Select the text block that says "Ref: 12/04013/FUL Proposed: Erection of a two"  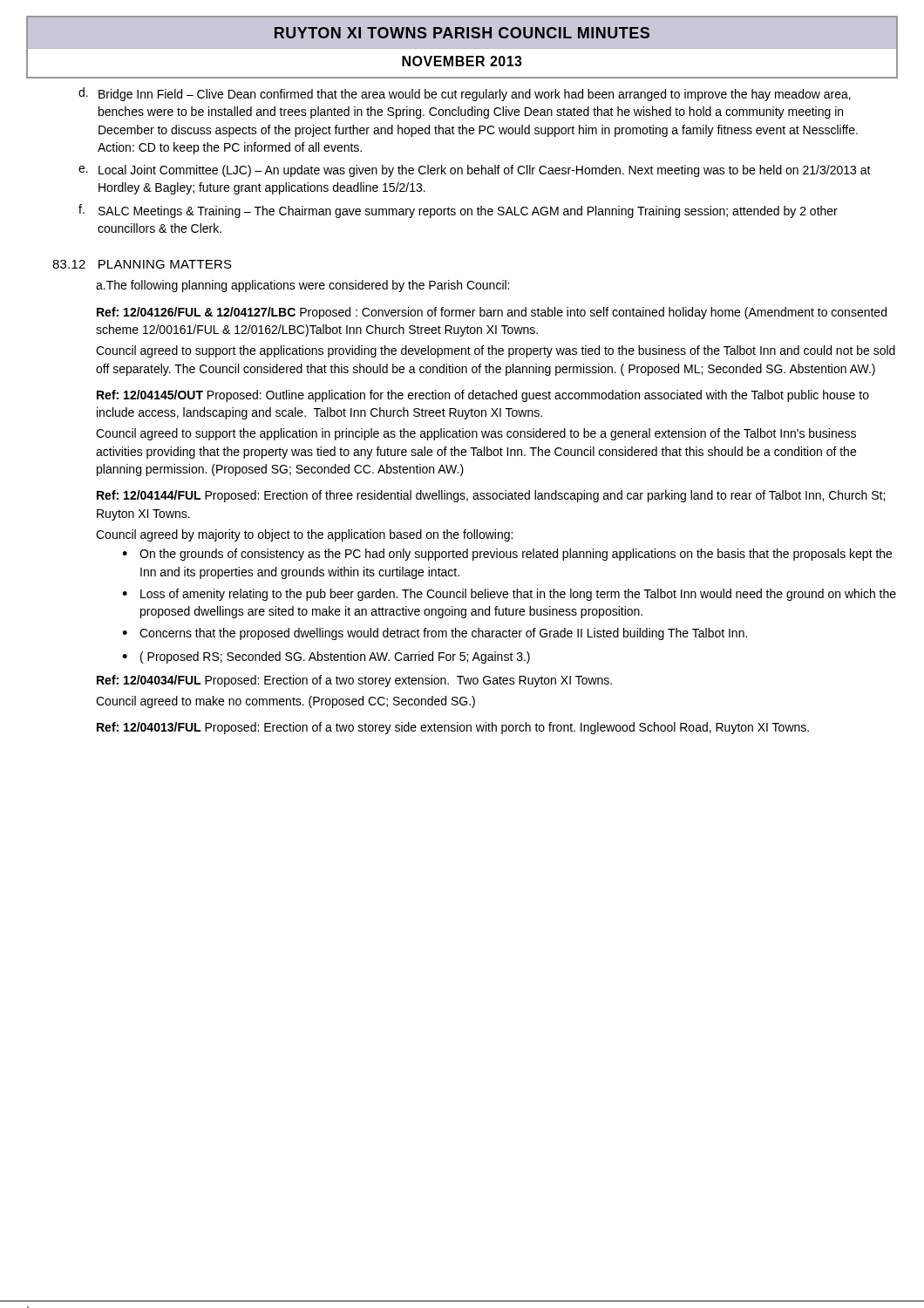[x=453, y=727]
